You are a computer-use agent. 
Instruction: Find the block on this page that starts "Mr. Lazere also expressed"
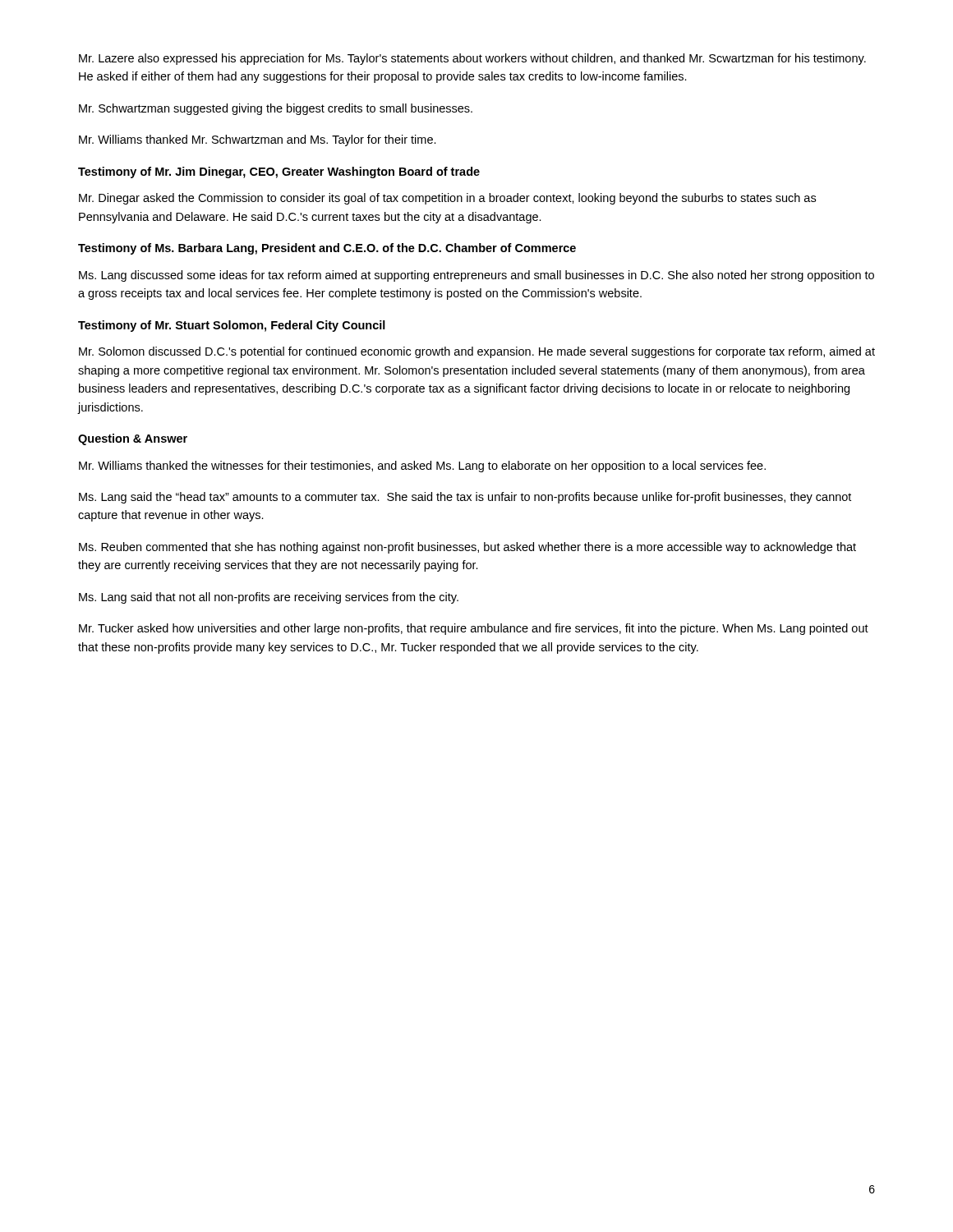[x=472, y=68]
